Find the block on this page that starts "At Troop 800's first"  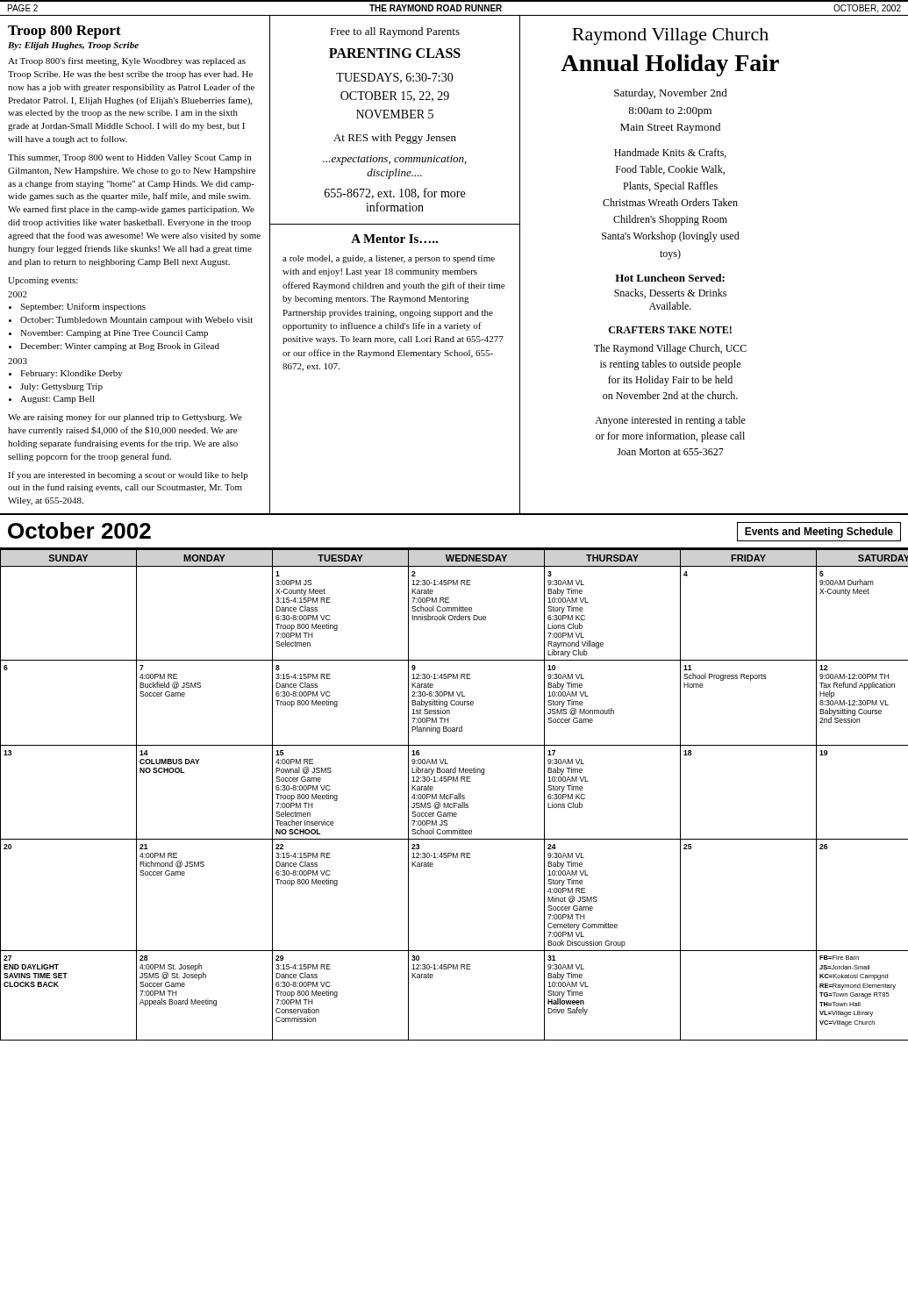(x=131, y=100)
